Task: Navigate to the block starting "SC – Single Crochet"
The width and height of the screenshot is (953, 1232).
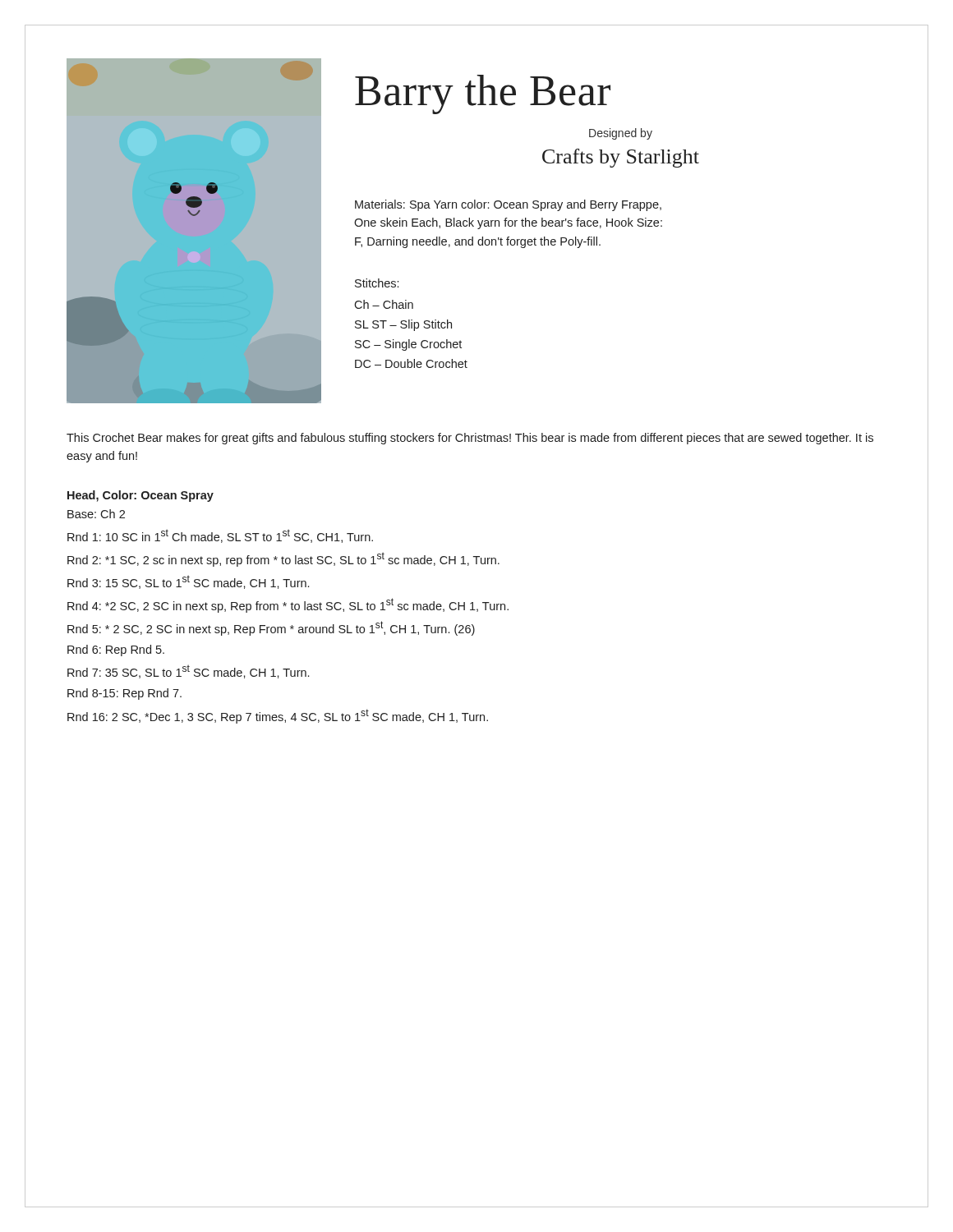Action: coord(408,344)
